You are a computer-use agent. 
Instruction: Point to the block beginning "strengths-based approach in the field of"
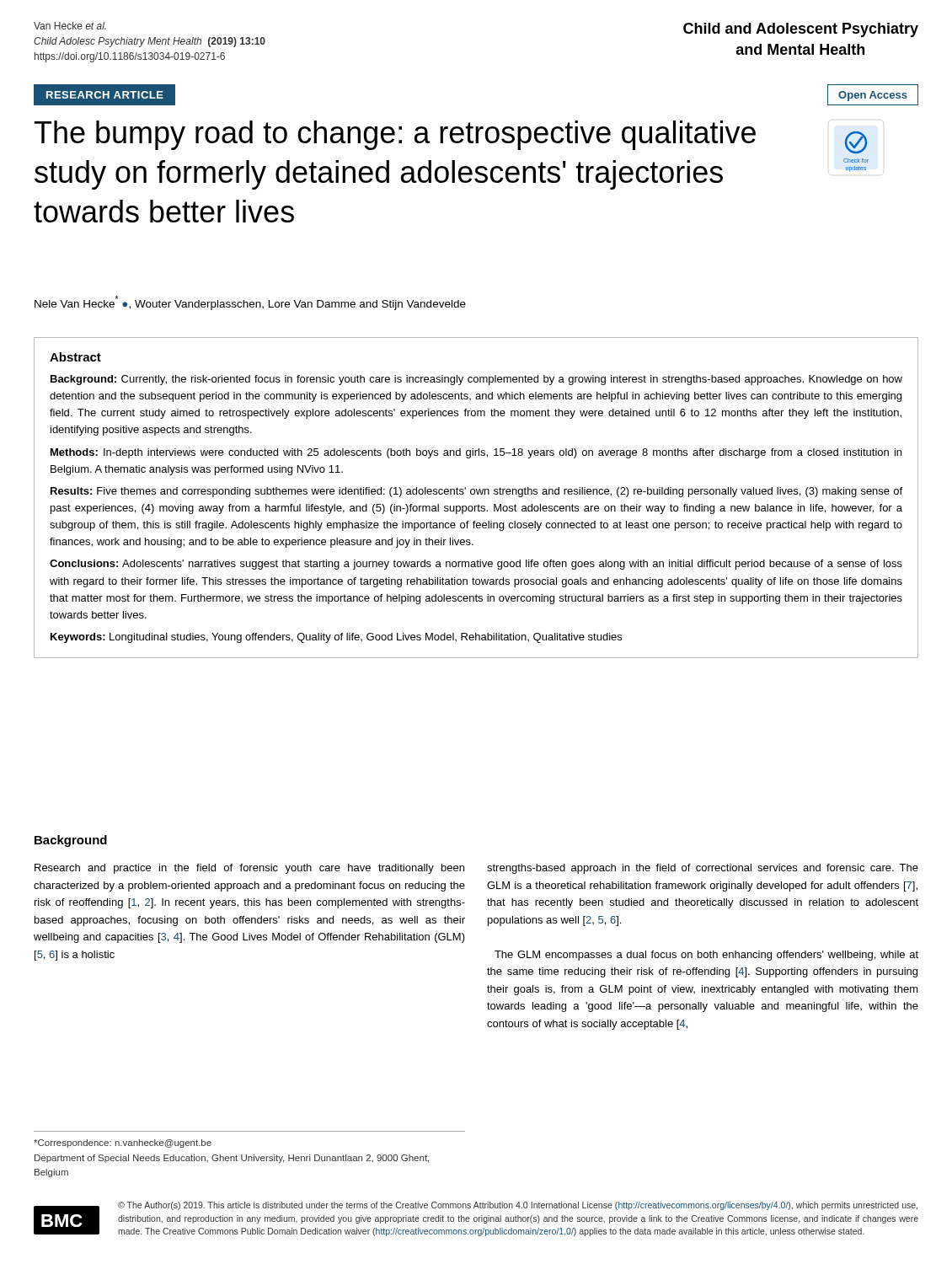703,945
